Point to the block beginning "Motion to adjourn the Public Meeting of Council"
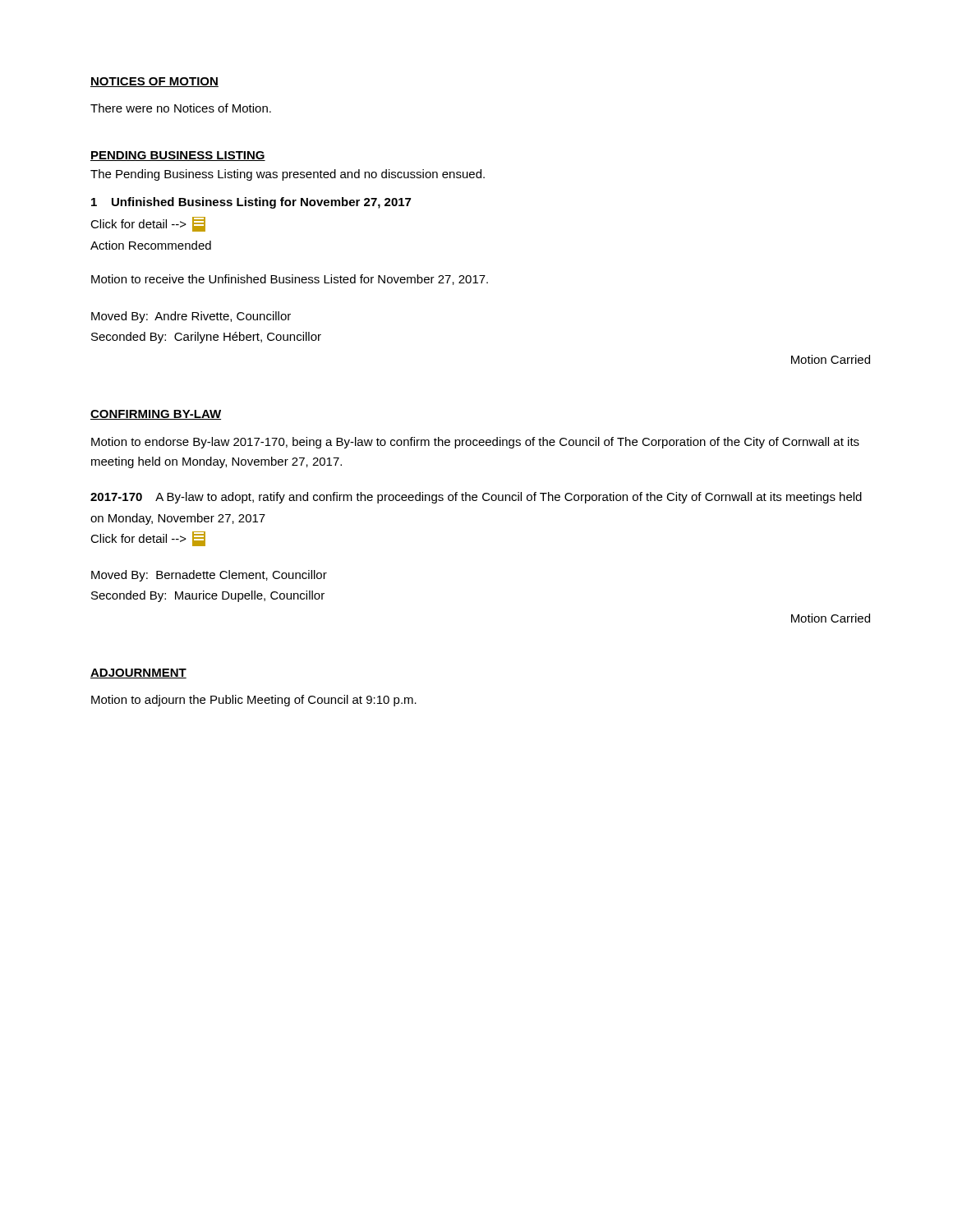The height and width of the screenshot is (1232, 953). pyautogui.click(x=254, y=699)
